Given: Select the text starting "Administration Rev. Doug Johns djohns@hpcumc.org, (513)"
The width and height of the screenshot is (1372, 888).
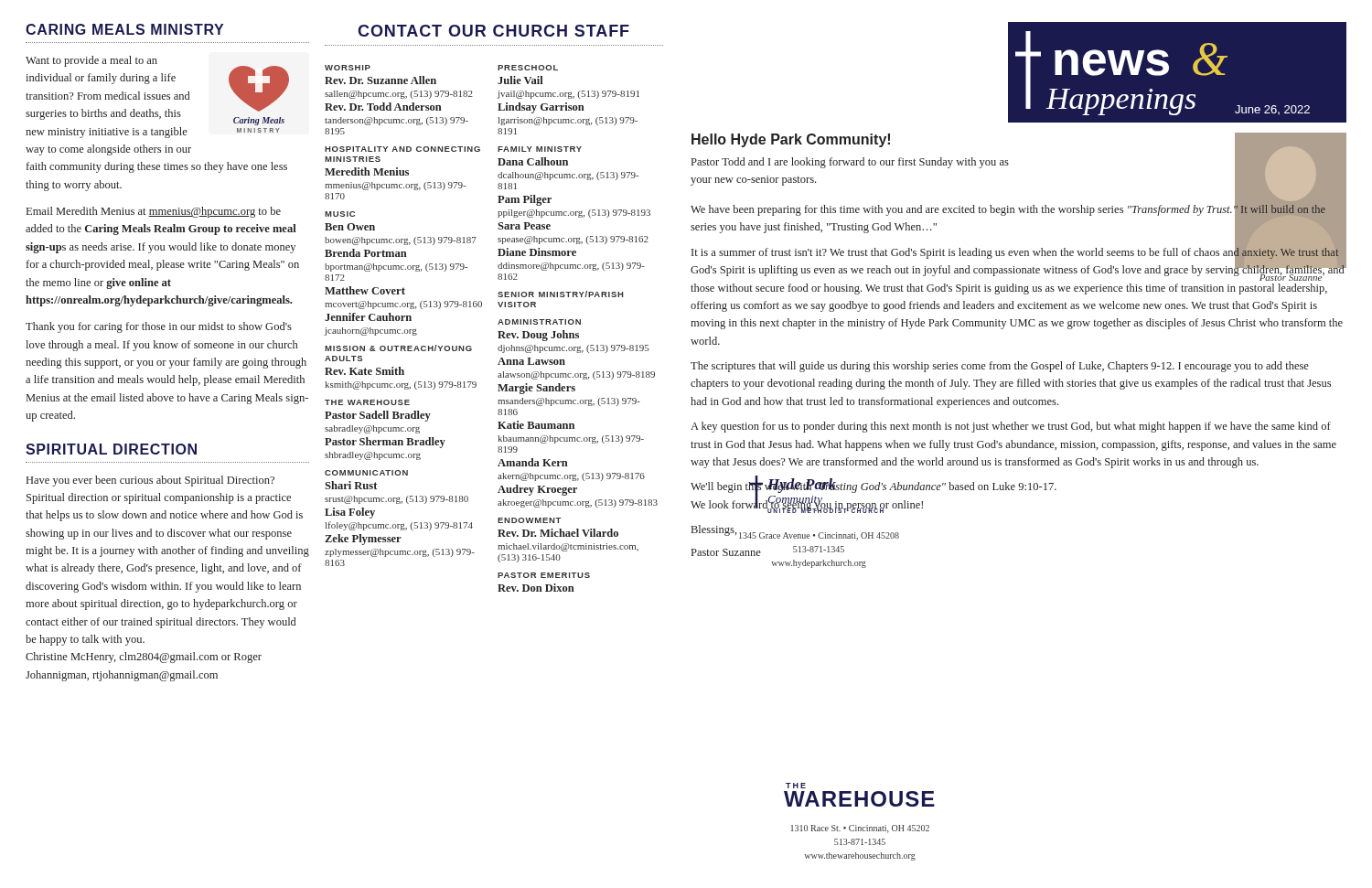Looking at the screenshot, I should click(x=578, y=412).
